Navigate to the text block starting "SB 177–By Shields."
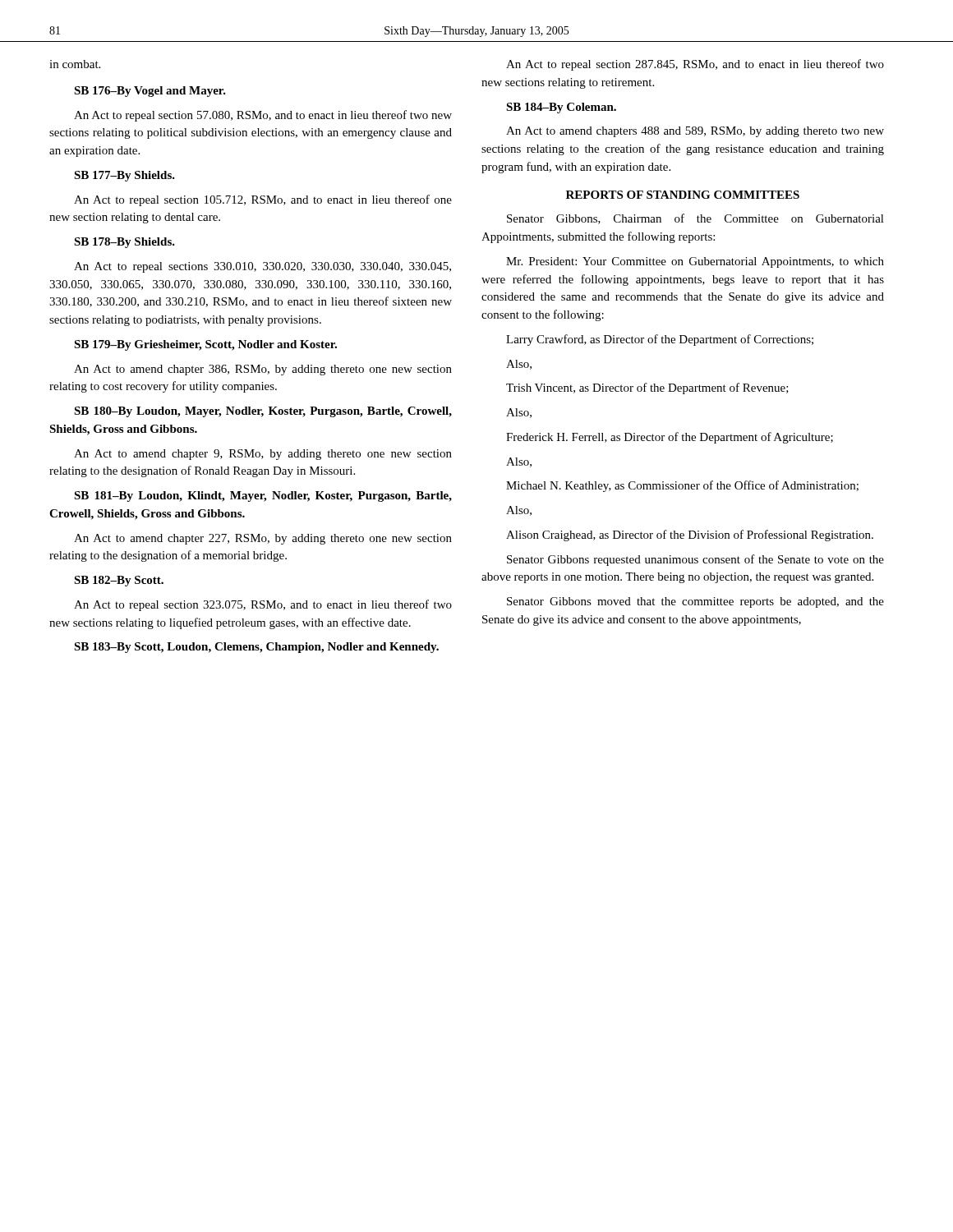This screenshot has height=1232, width=953. coord(124,176)
